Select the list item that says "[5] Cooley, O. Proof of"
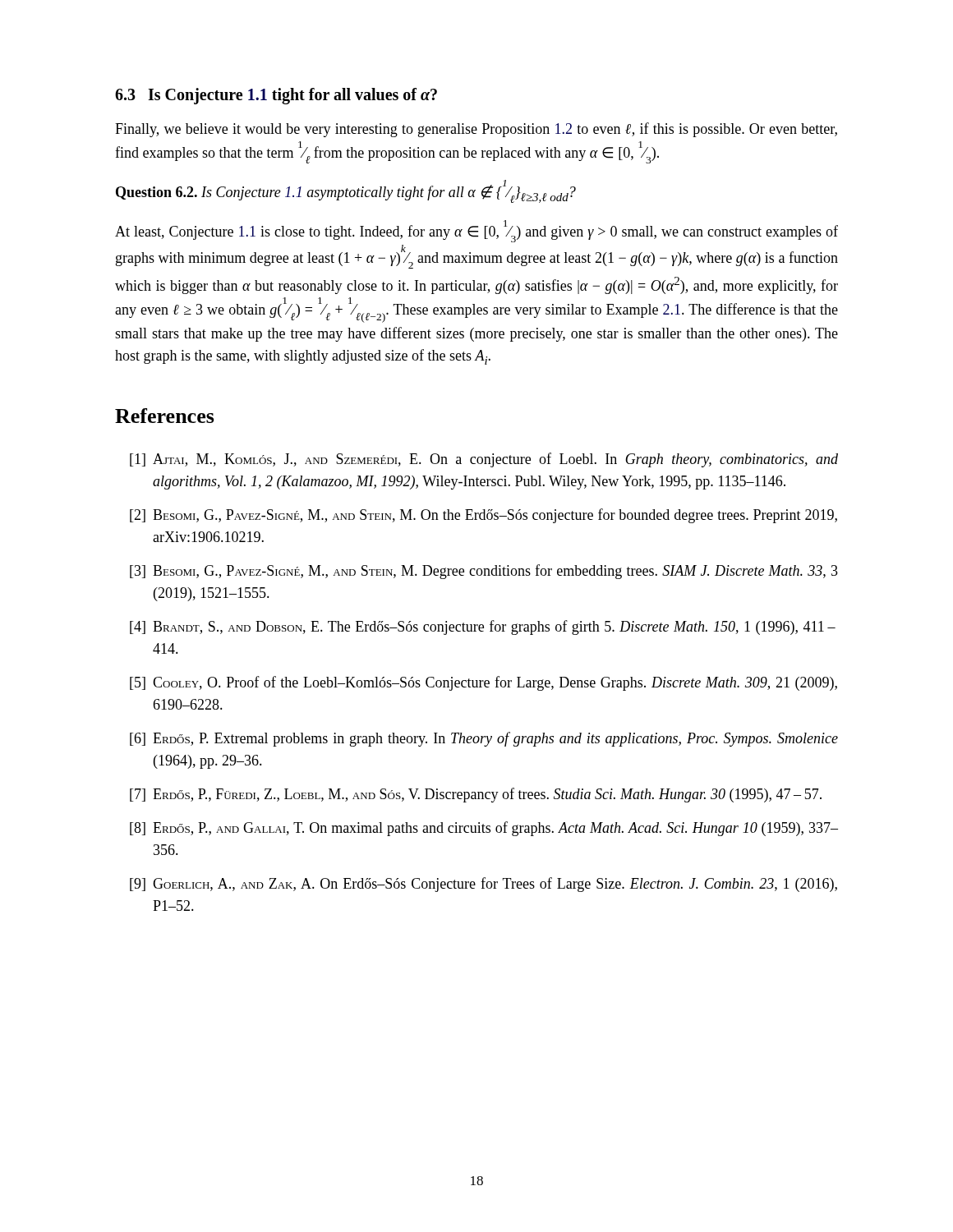The image size is (953, 1232). coord(476,694)
